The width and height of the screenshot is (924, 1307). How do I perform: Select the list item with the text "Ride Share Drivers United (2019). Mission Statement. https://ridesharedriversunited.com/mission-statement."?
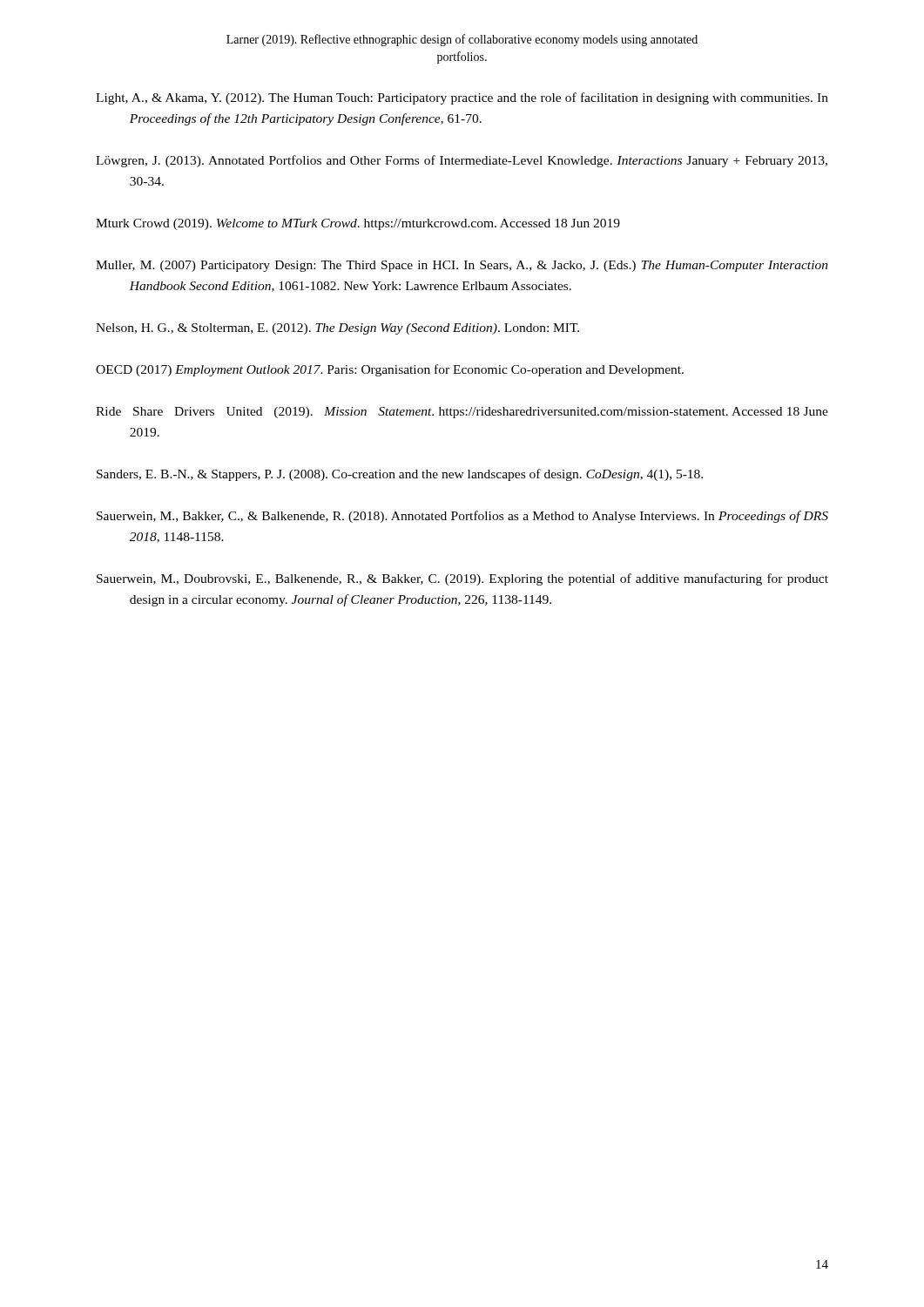click(462, 421)
